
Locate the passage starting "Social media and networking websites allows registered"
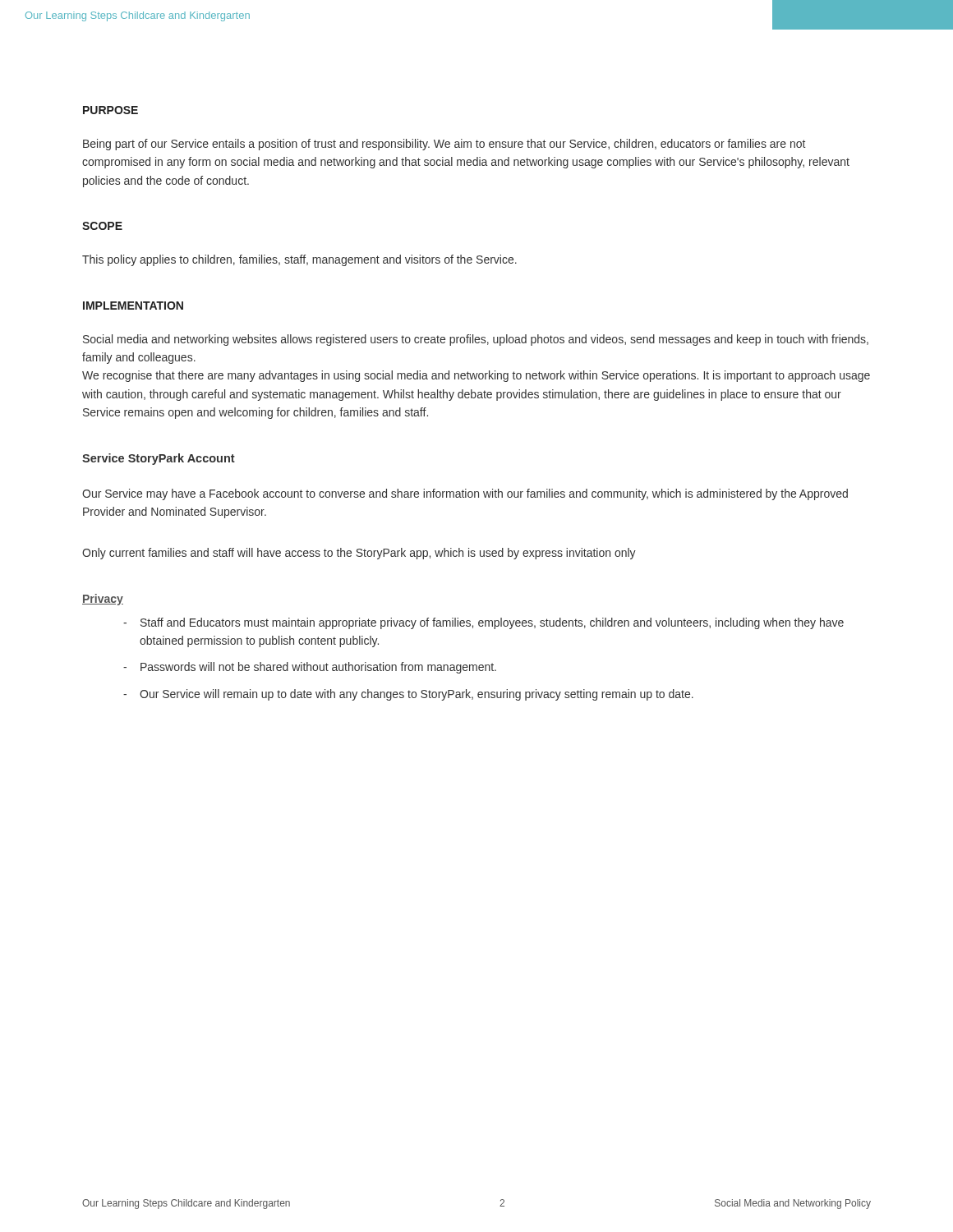tap(476, 376)
